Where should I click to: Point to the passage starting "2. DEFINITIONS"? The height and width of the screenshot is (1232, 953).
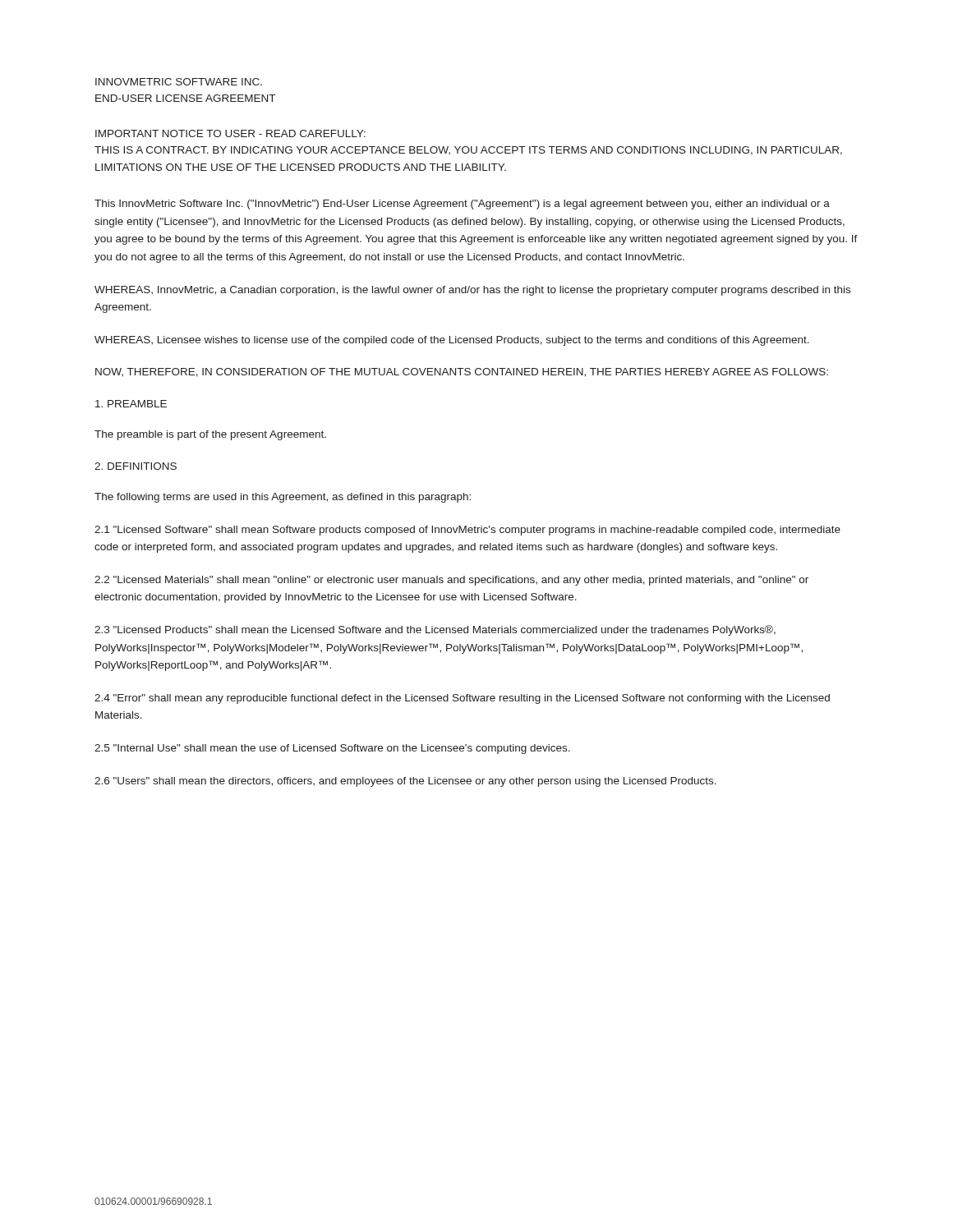click(136, 466)
